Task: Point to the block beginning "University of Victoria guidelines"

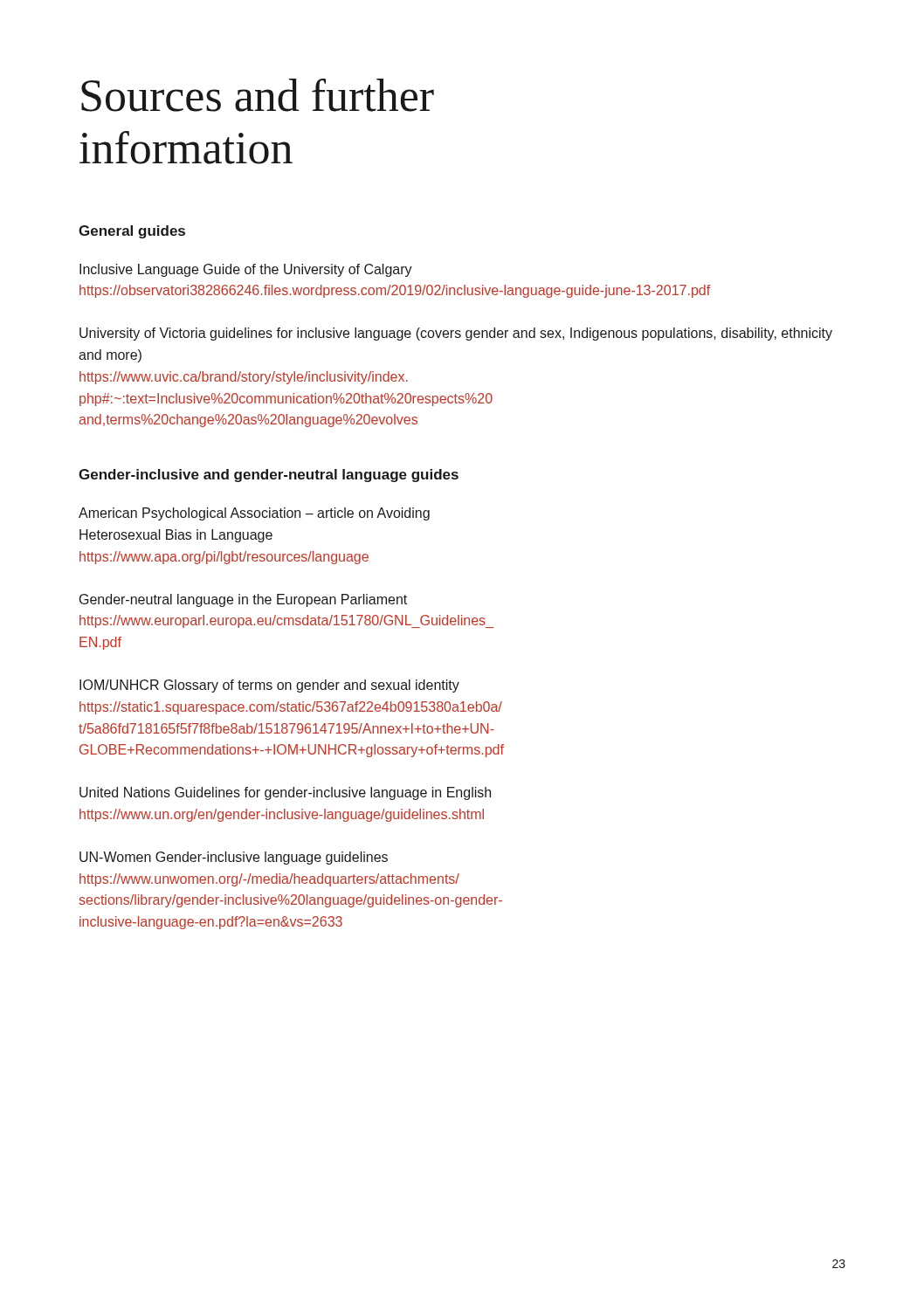Action: [456, 334]
